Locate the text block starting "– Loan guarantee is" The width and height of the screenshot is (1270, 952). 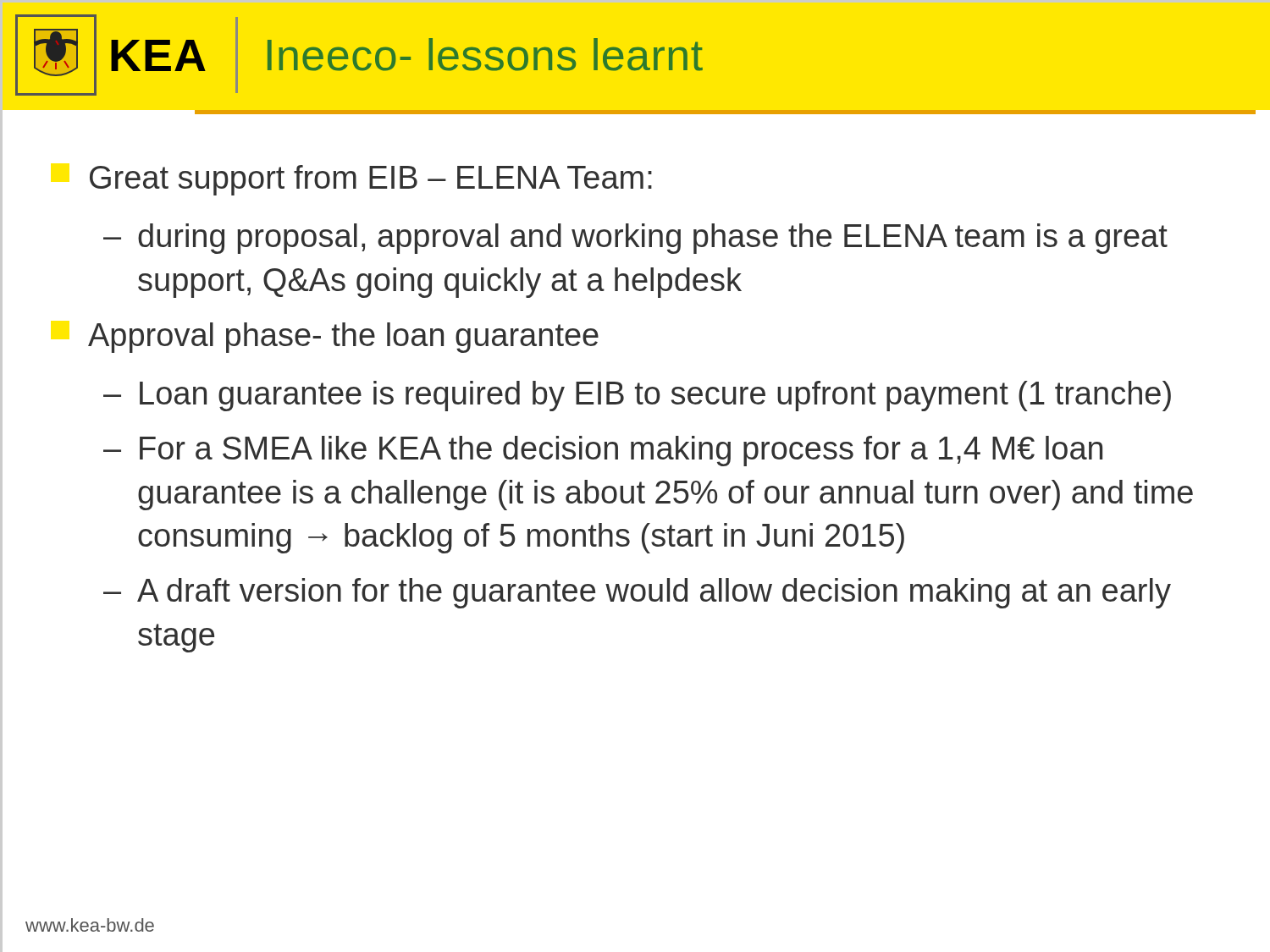(638, 394)
